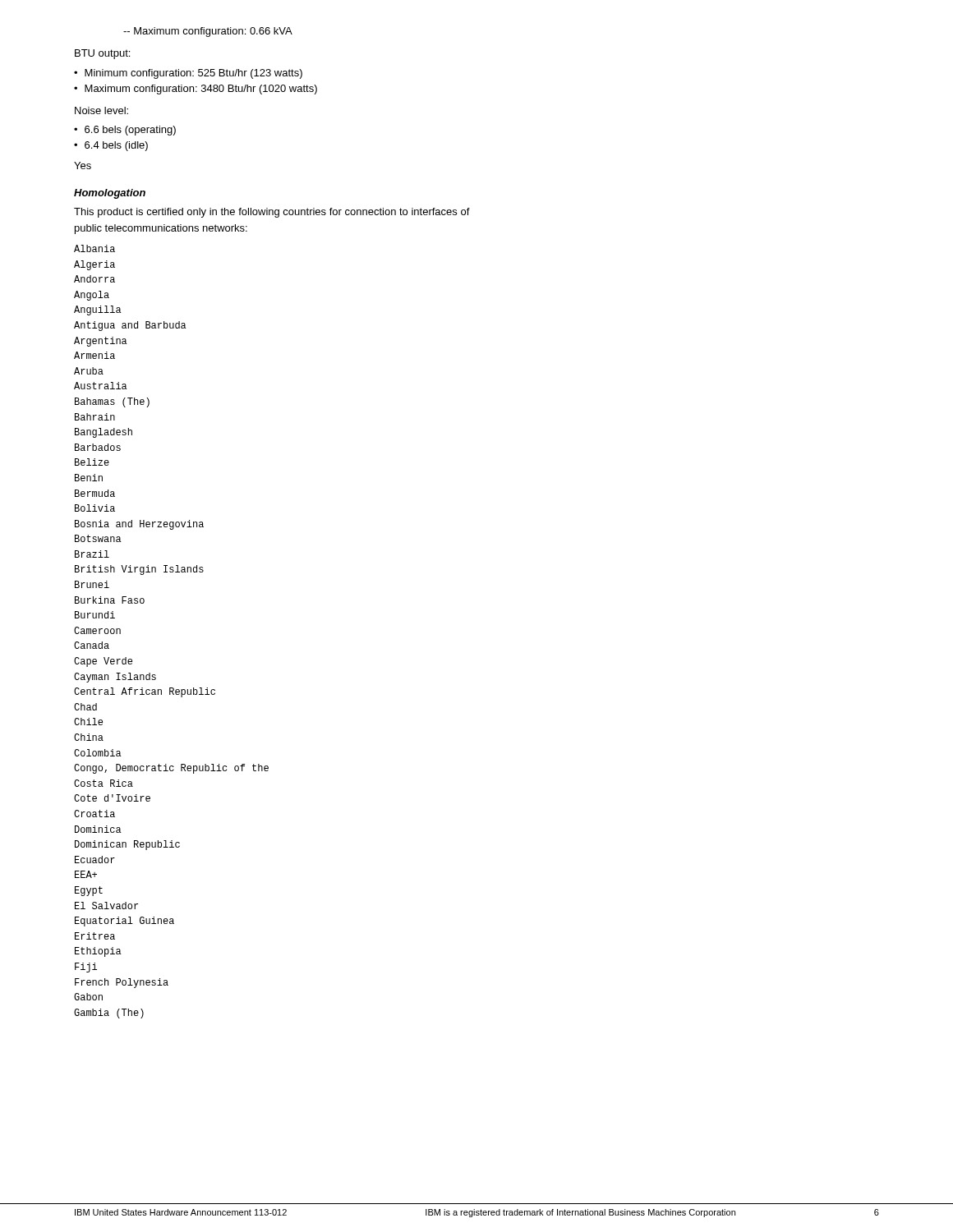Find the element starting "This product is certified only in the"
This screenshot has height=1232, width=953.
point(272,220)
